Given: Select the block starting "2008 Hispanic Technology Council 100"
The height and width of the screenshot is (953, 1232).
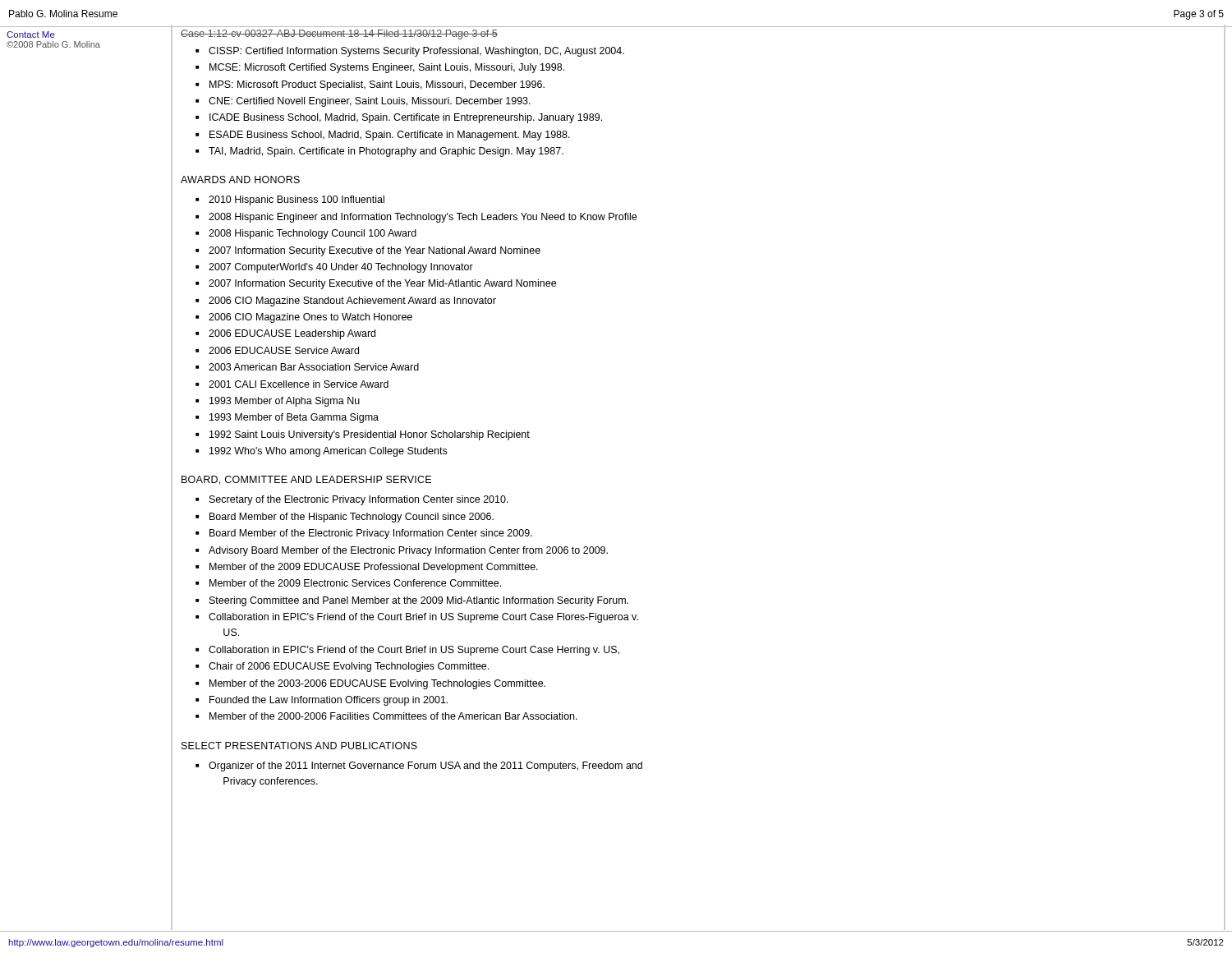Looking at the screenshot, I should [x=313, y=233].
